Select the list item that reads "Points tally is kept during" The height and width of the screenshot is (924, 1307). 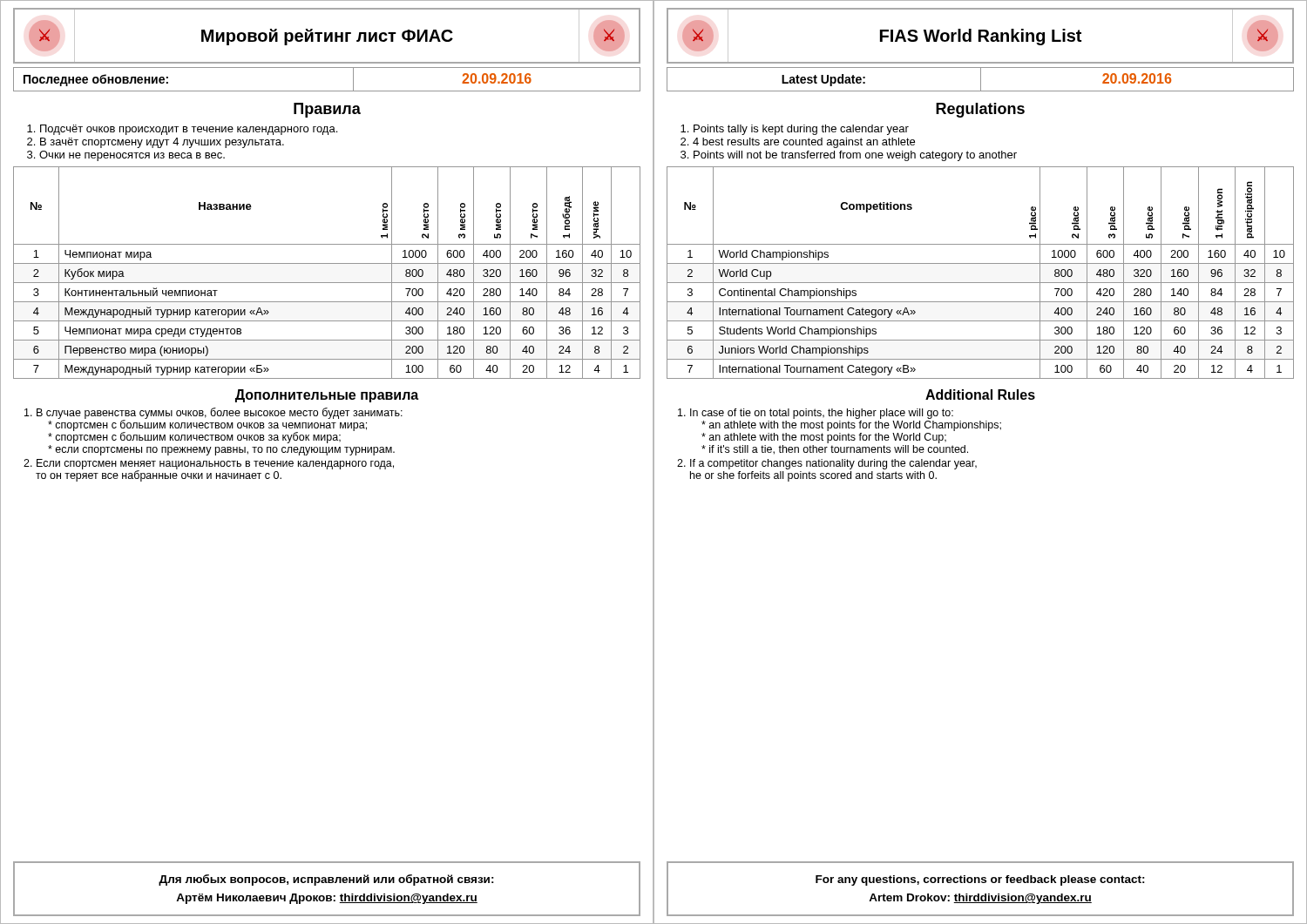(x=801, y=128)
